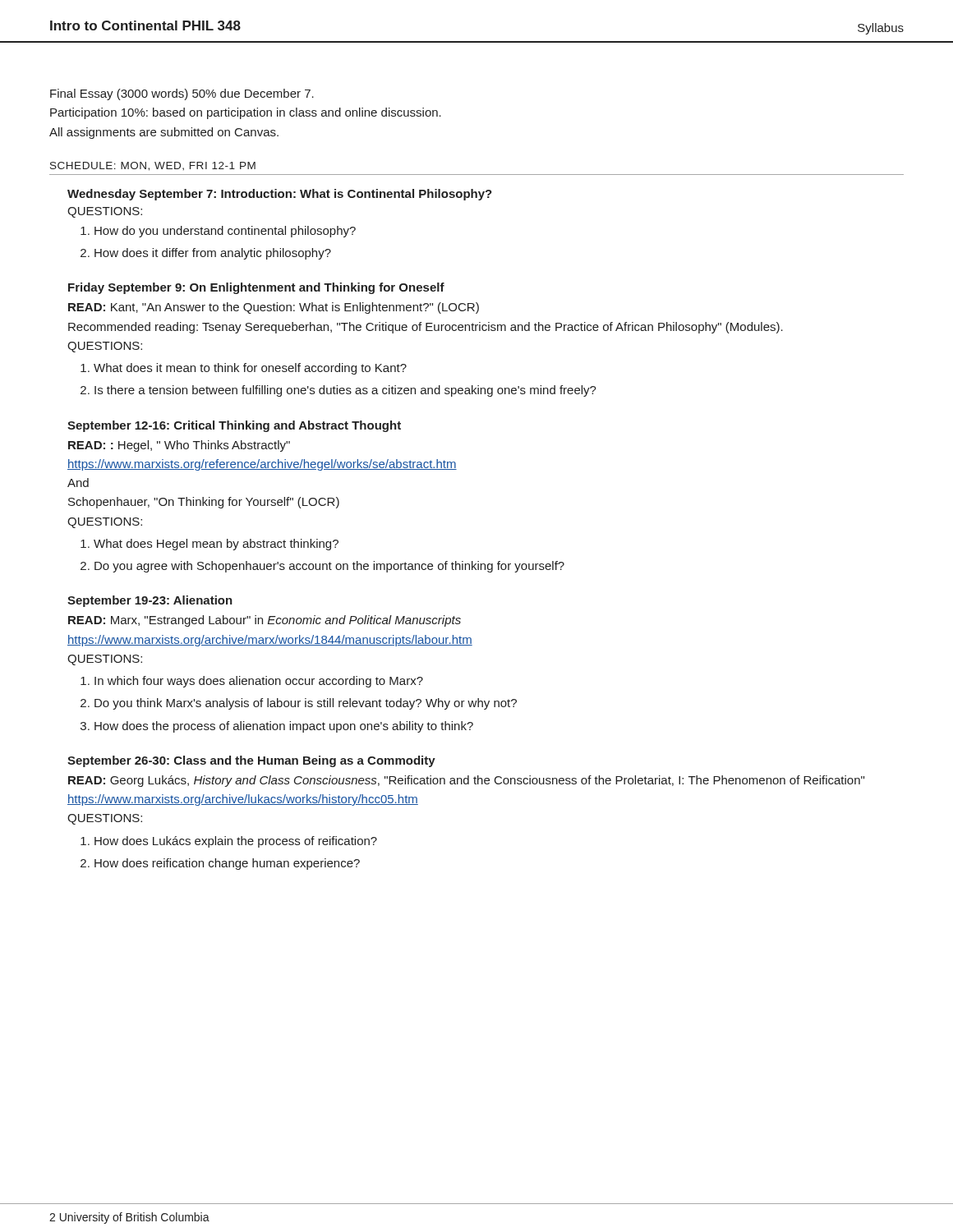Screen dimensions: 1232x953
Task: Locate the block of text that opens with "READ: Georg Lukács, History and Class Consciousness, "Reification"
Action: click(x=466, y=781)
